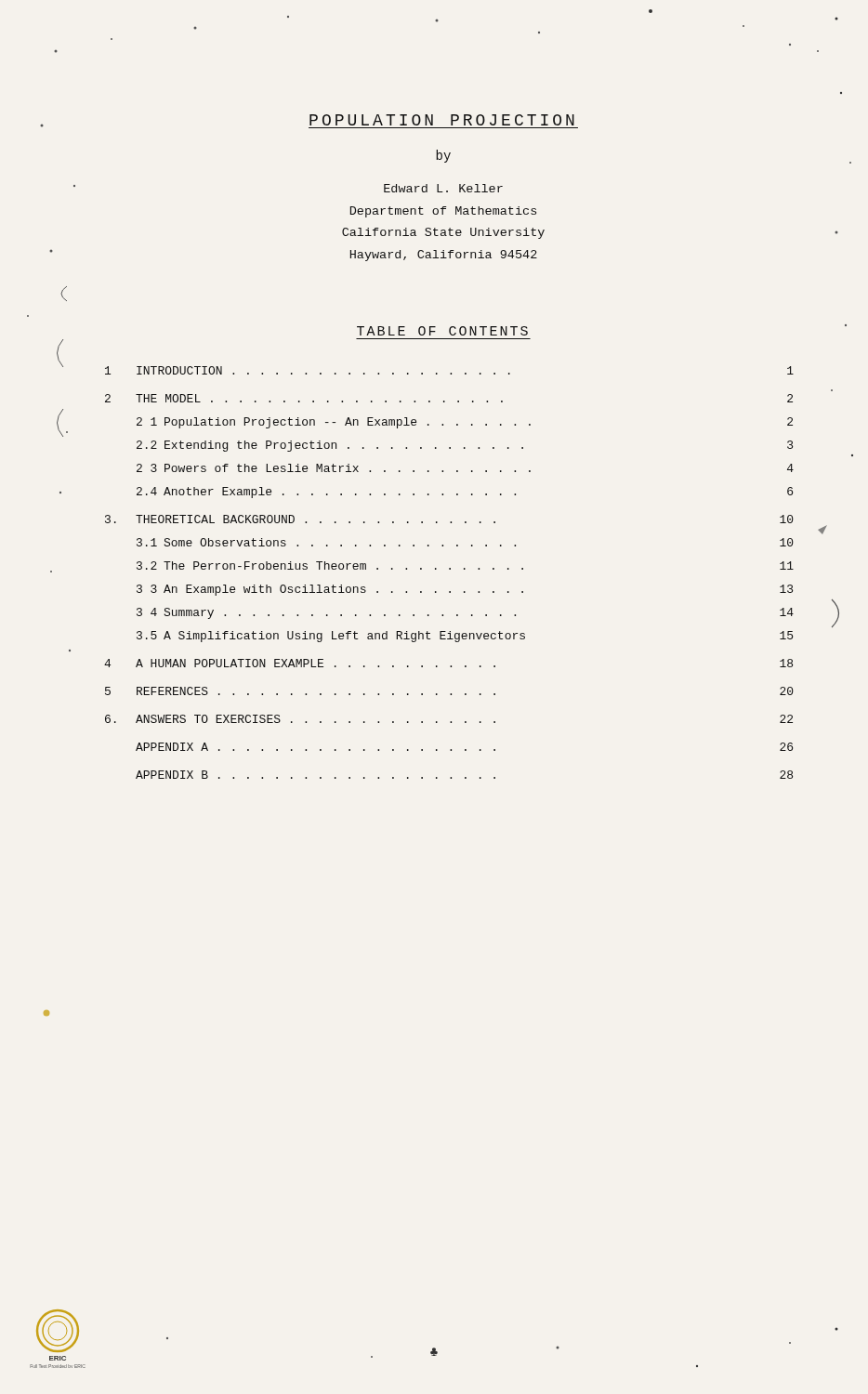Where is the passage that starts "2 THE MODEL . ."?
The width and height of the screenshot is (868, 1394).
coord(449,399)
